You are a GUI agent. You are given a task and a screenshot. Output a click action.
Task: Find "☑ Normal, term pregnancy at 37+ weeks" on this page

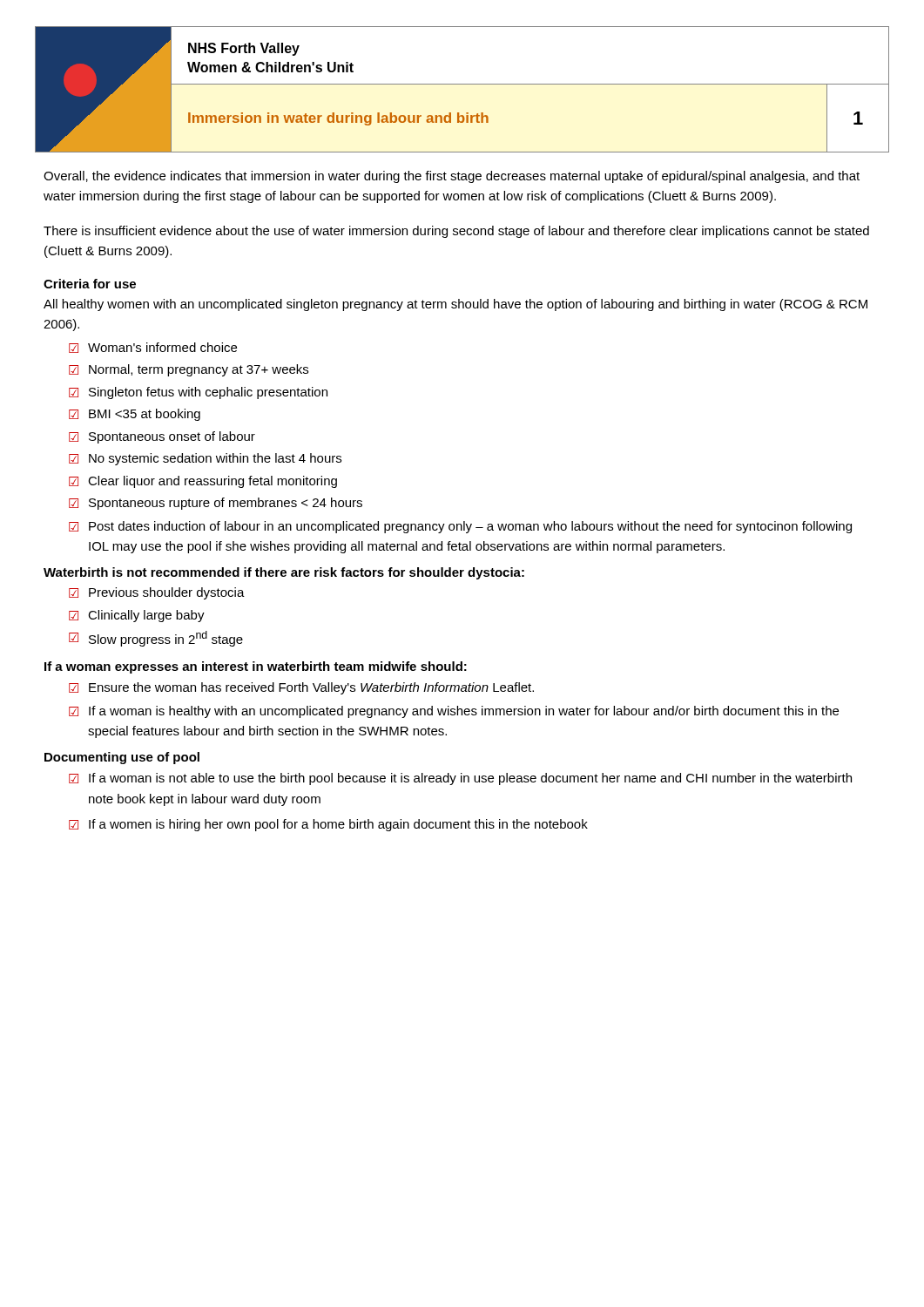click(188, 370)
